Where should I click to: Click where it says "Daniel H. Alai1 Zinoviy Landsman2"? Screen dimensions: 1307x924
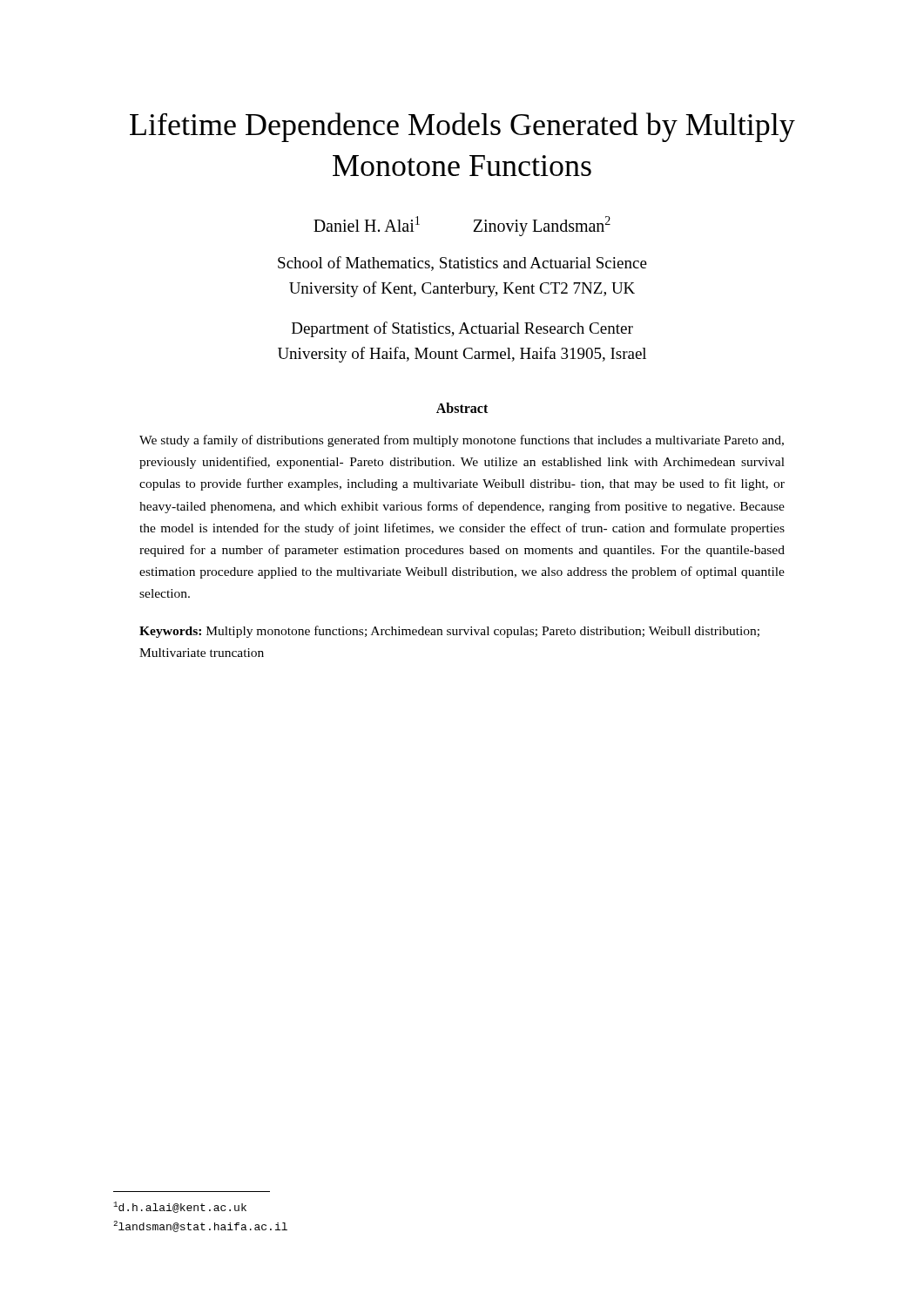pos(370,225)
